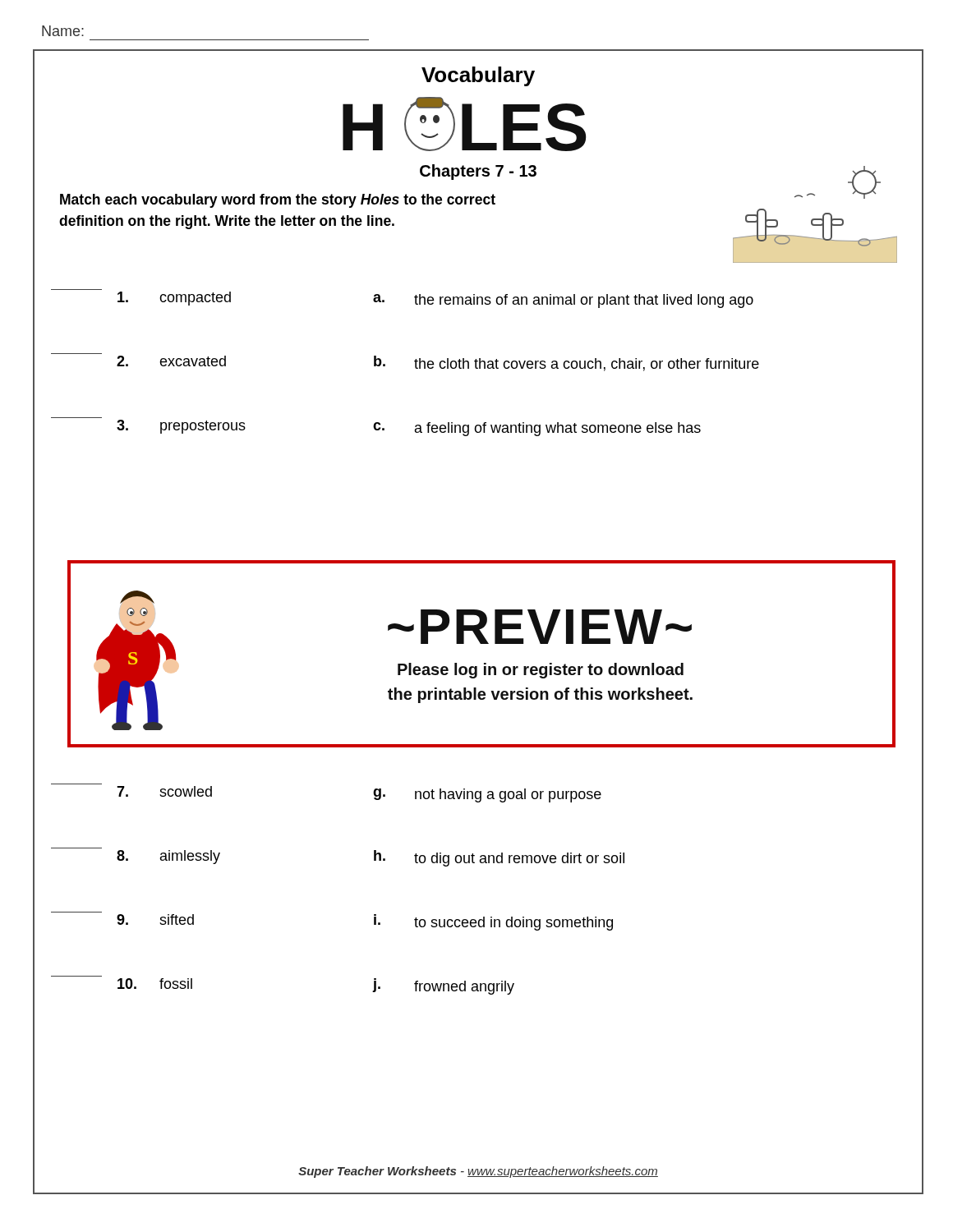Image resolution: width=953 pixels, height=1232 pixels.
Task: Where is the passage that starts "9. sifted i. to succeed in"?
Action: click(495, 922)
